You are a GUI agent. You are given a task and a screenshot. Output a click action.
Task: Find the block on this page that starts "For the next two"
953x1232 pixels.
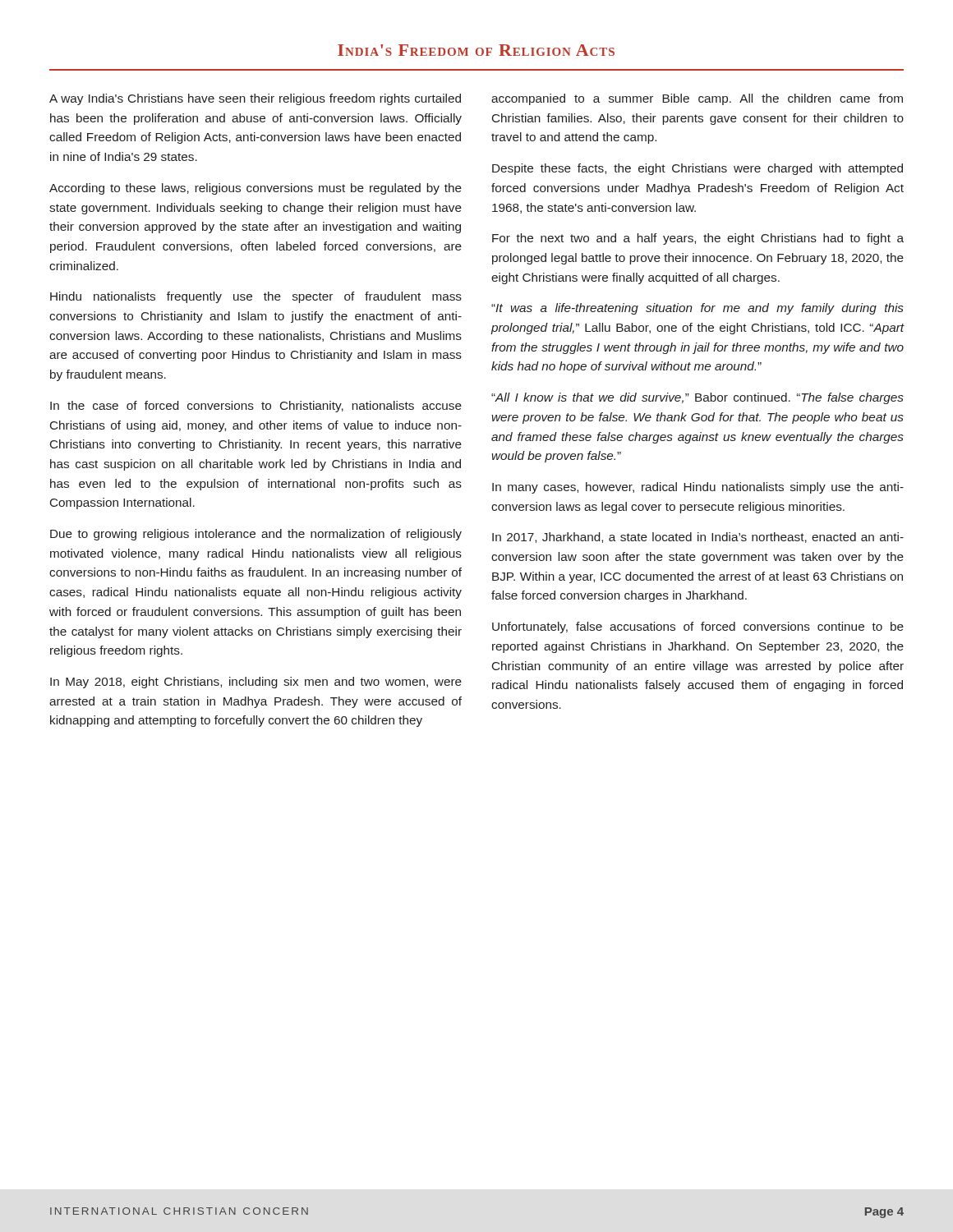tap(698, 257)
